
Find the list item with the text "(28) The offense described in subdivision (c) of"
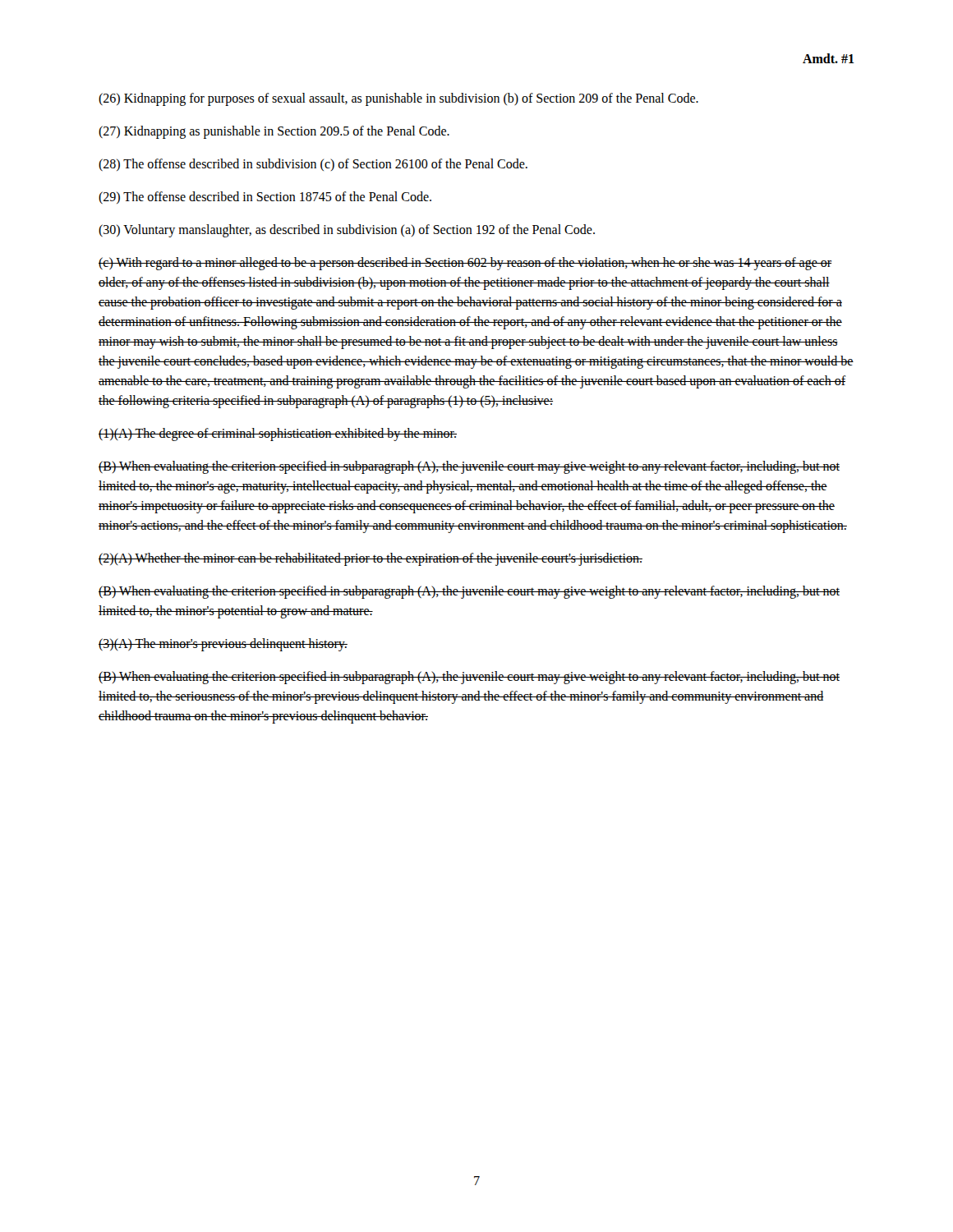313,164
